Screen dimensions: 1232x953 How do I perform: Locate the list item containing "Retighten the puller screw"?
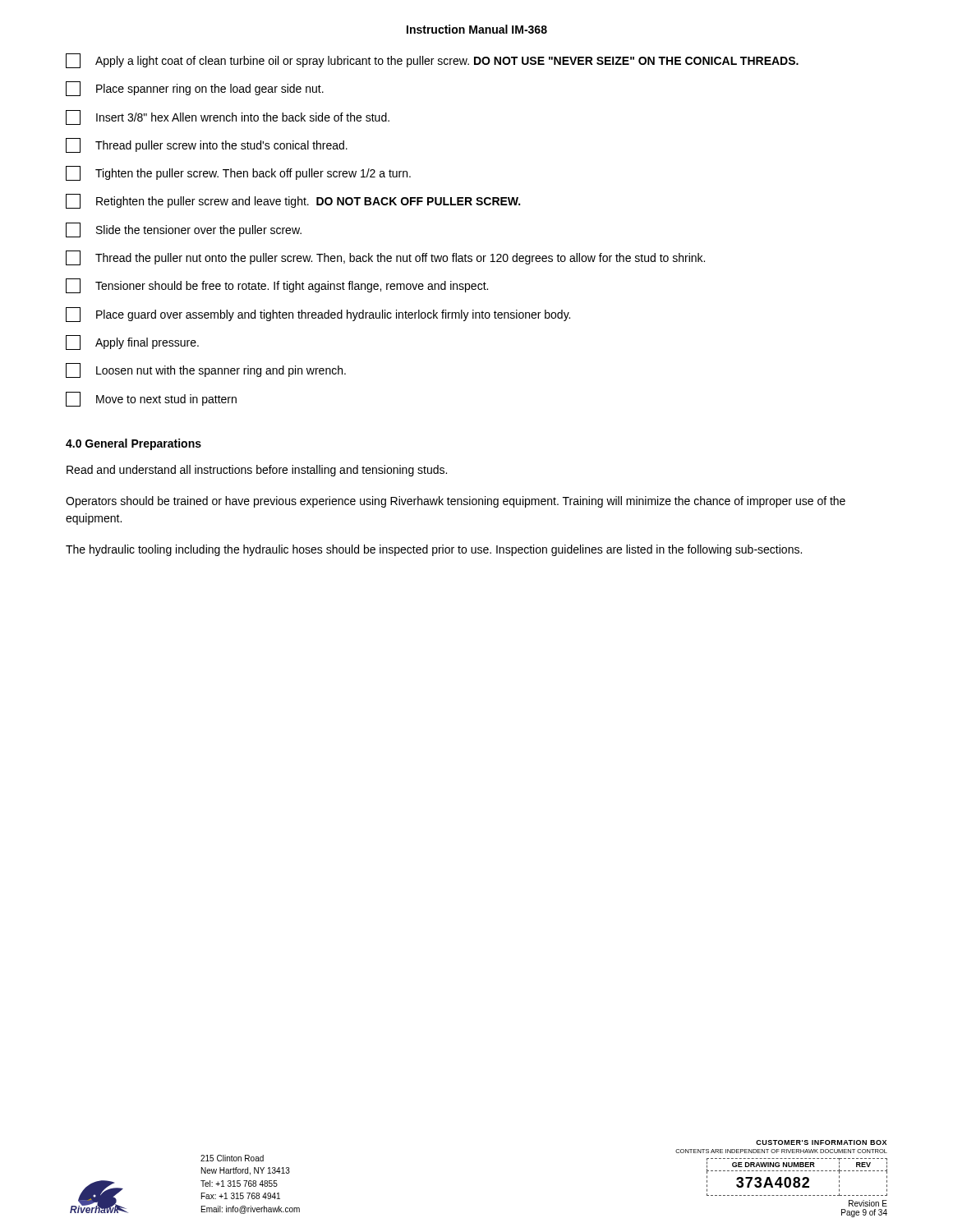[x=476, y=202]
